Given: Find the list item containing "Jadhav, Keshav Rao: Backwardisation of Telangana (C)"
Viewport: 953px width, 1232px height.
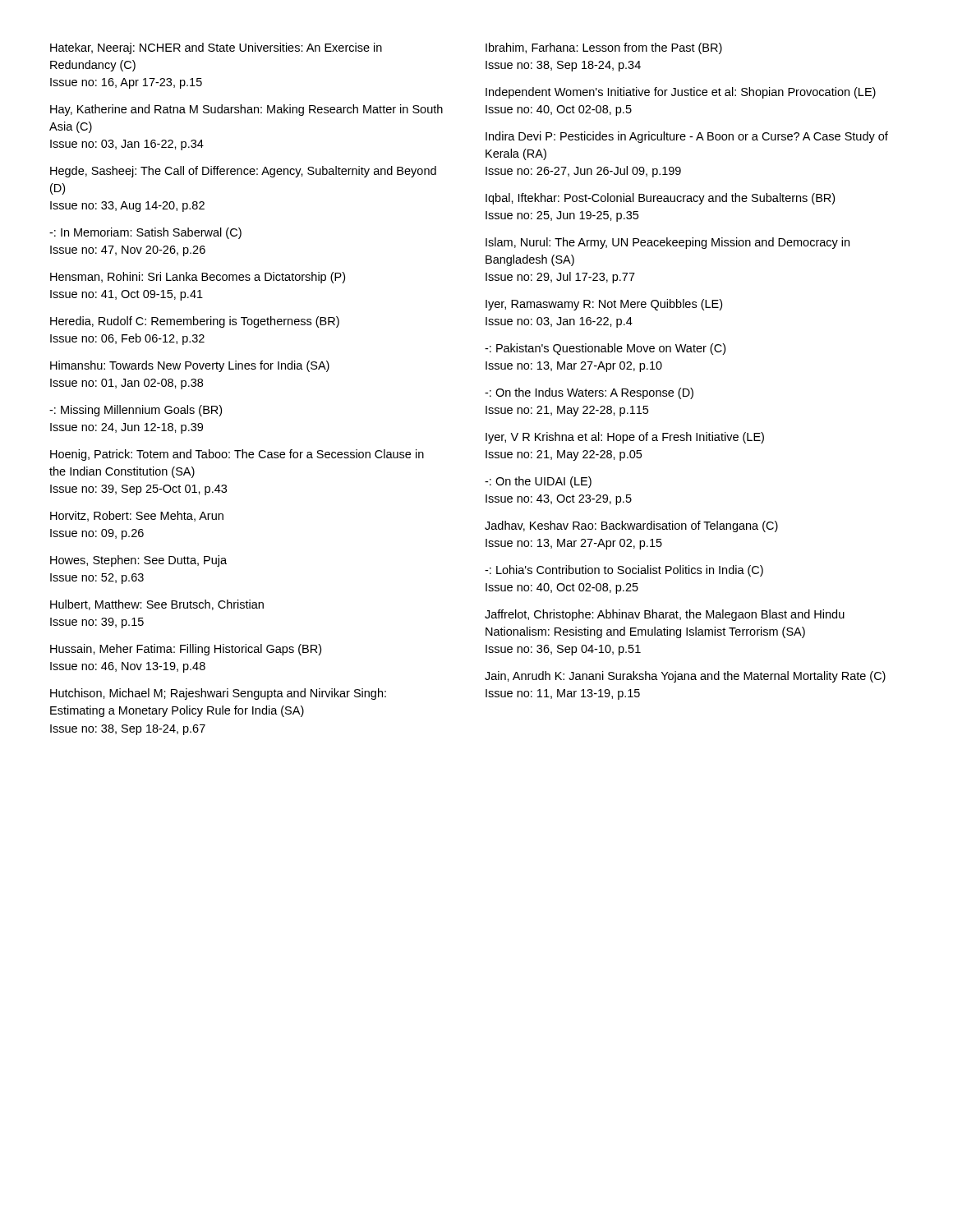Looking at the screenshot, I should click(694, 535).
